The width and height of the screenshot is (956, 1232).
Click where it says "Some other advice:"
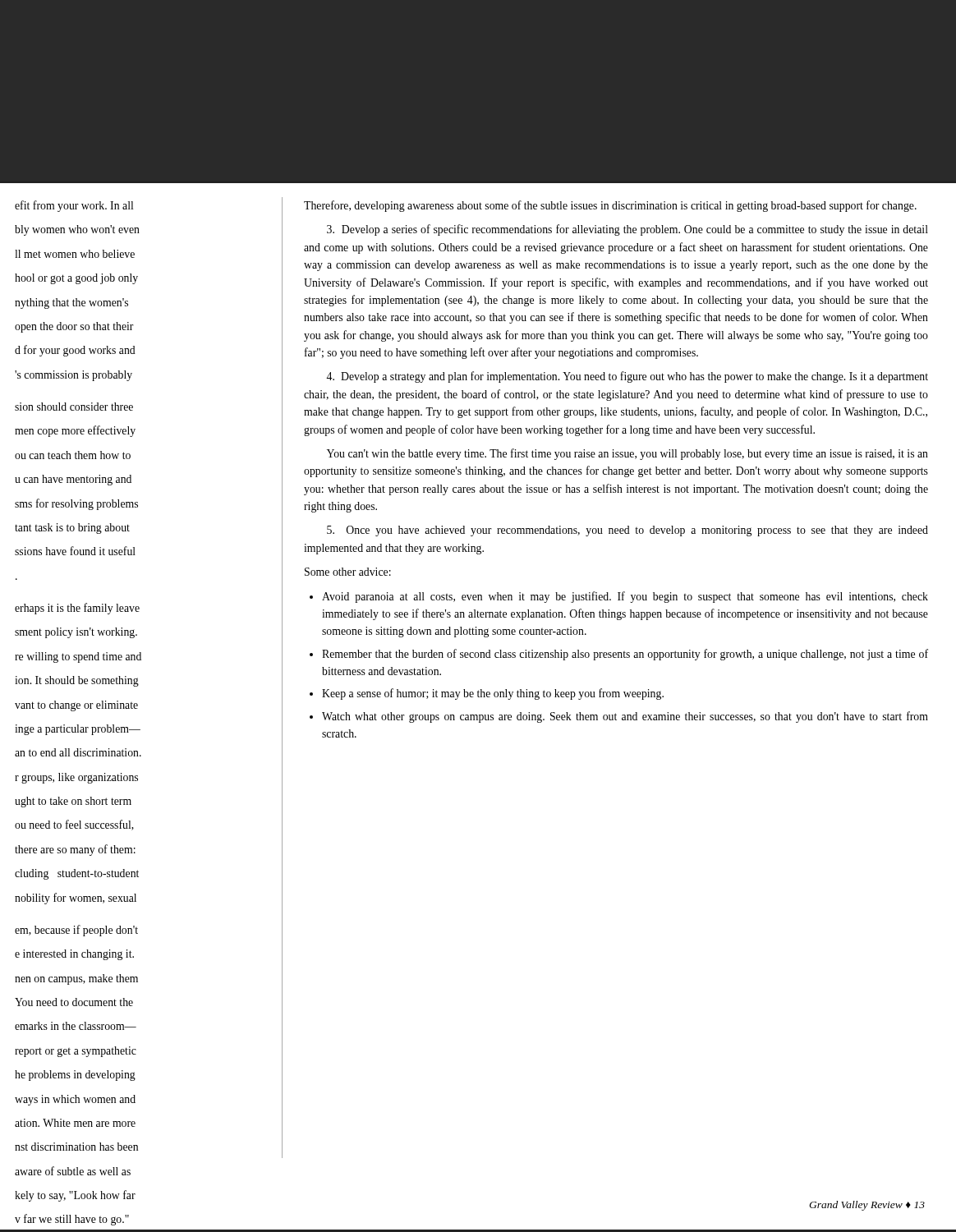(348, 572)
